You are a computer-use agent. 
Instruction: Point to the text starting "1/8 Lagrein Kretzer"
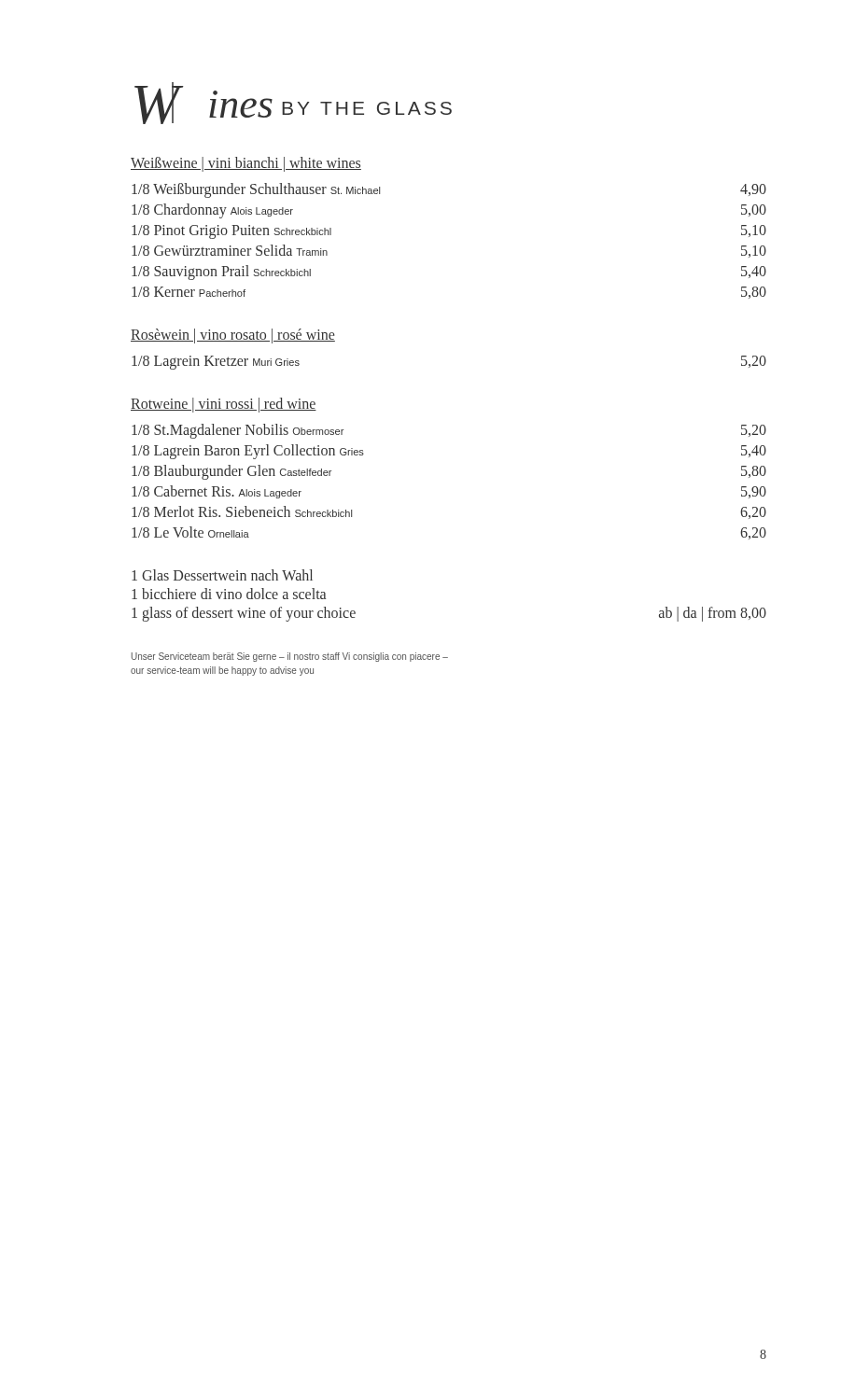[x=224, y=362]
